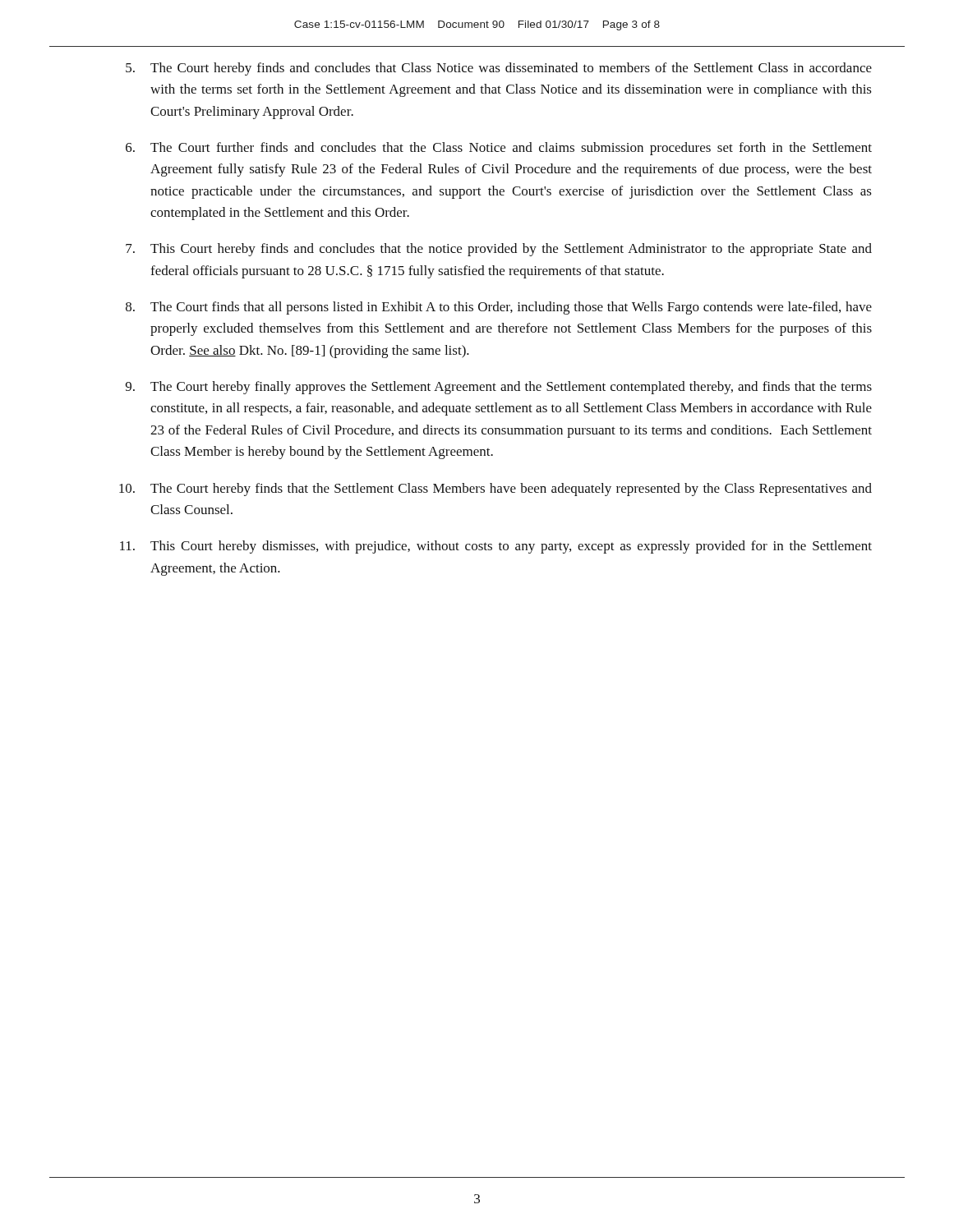Click the passage that begins "11.This Court hereby dismisses,"
This screenshot has height=1232, width=954.
(x=481, y=557)
